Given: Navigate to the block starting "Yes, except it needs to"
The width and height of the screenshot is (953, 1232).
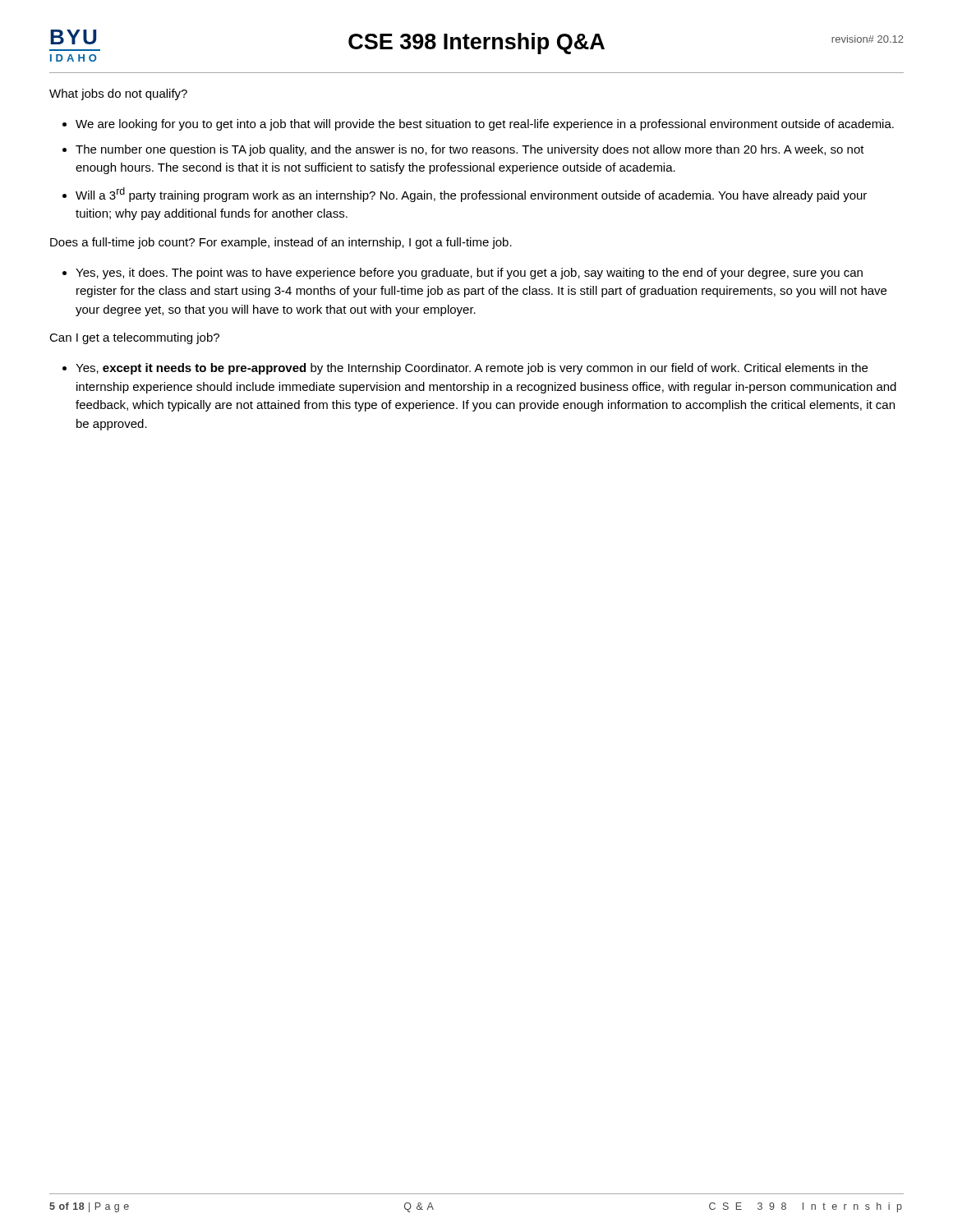Looking at the screenshot, I should [486, 395].
